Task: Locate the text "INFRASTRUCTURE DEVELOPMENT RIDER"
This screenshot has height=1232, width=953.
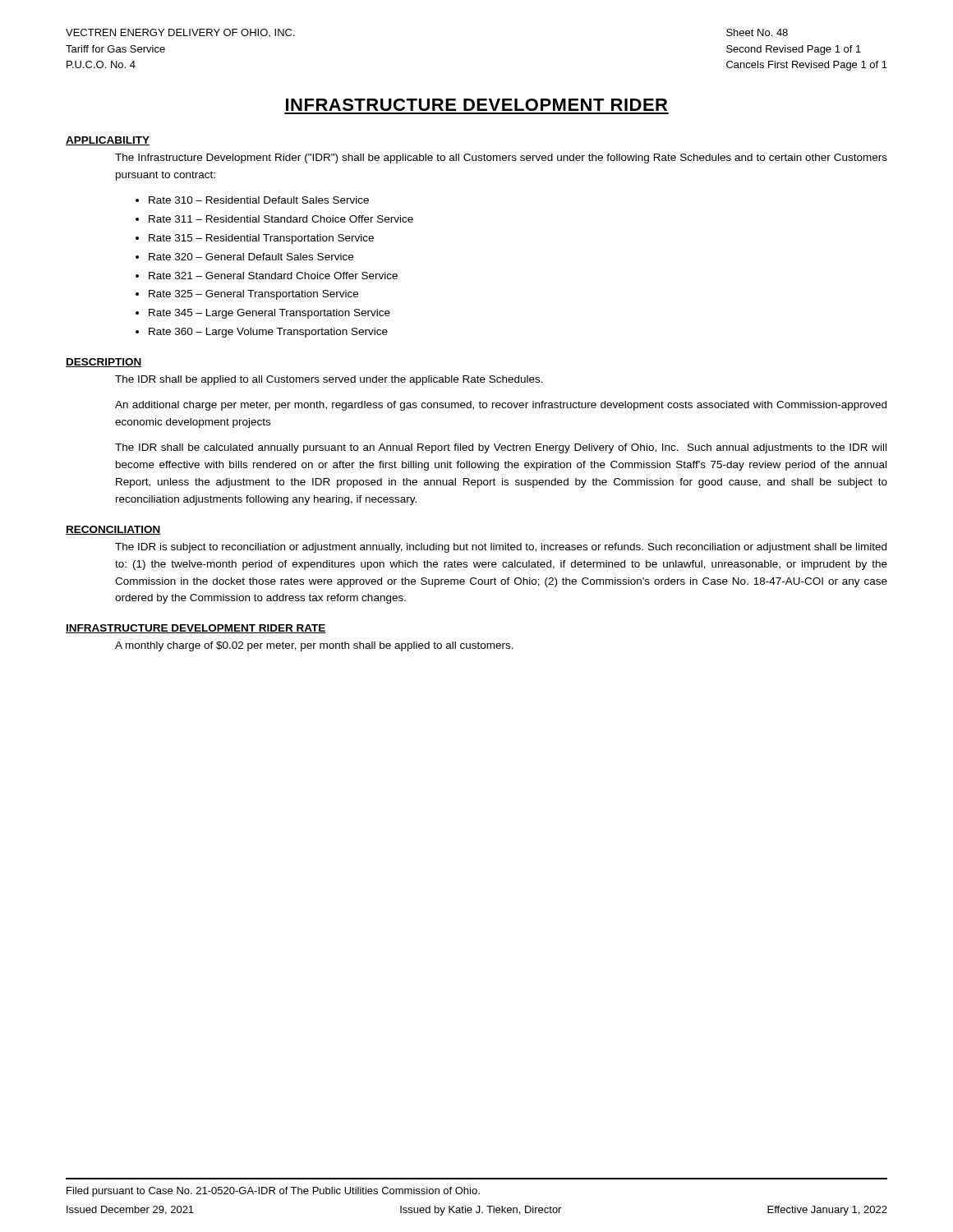Action: (x=476, y=105)
